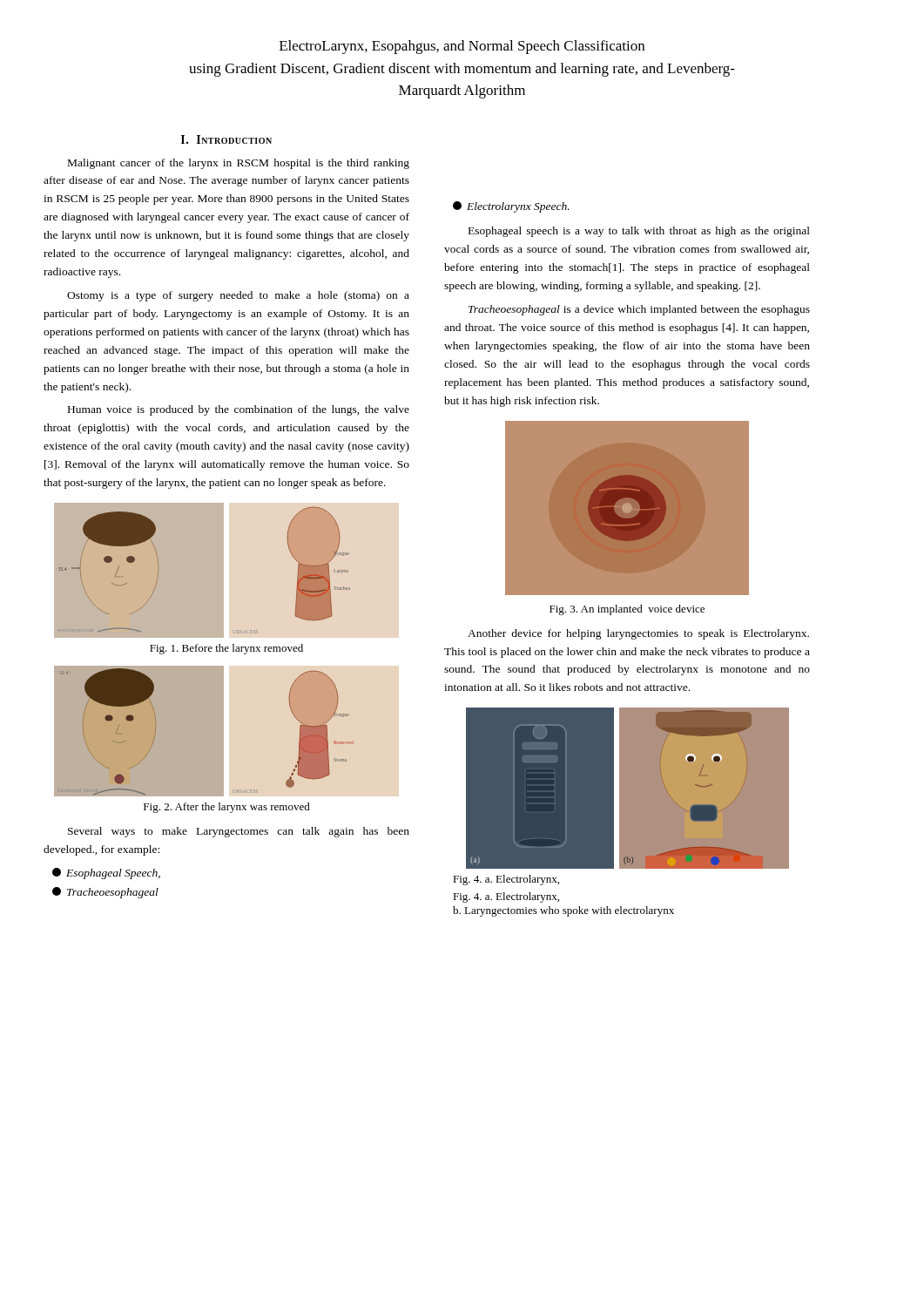The width and height of the screenshot is (924, 1307).
Task: Find "Esophageal Speech," on this page
Action: pyautogui.click(x=107, y=873)
